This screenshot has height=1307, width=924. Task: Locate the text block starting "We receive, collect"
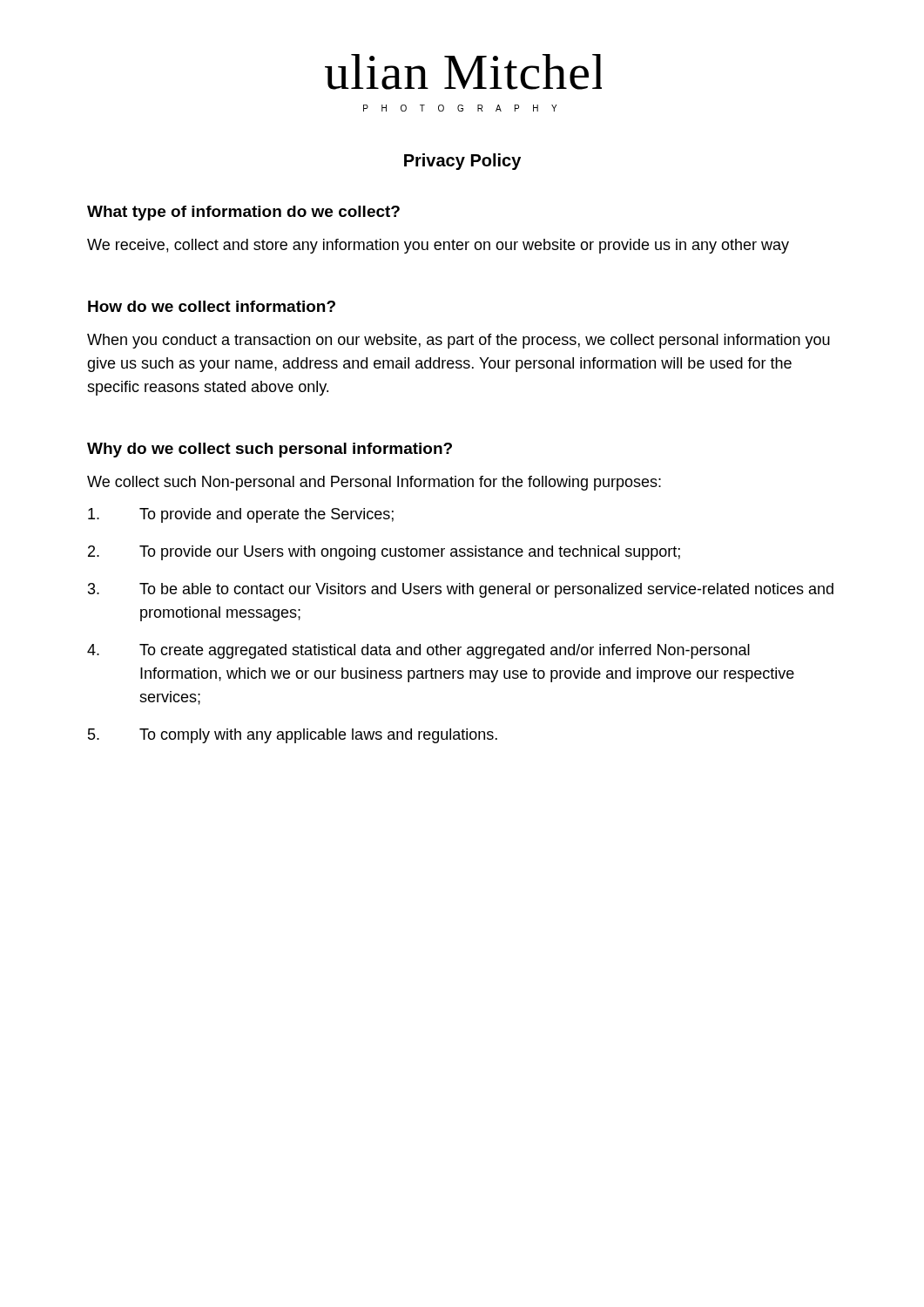click(x=438, y=245)
